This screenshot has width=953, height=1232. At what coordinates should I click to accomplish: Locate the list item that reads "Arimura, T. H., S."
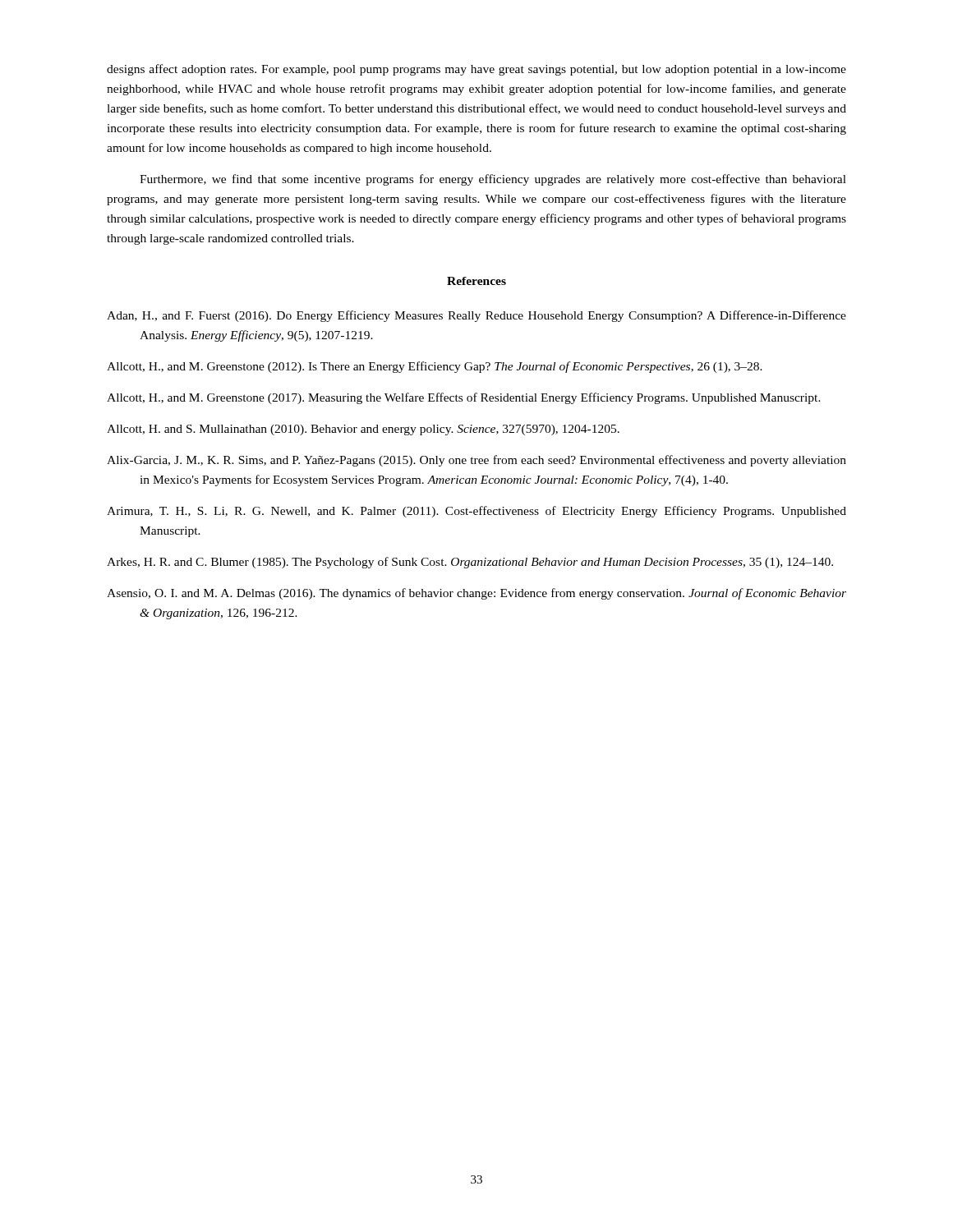coord(476,521)
